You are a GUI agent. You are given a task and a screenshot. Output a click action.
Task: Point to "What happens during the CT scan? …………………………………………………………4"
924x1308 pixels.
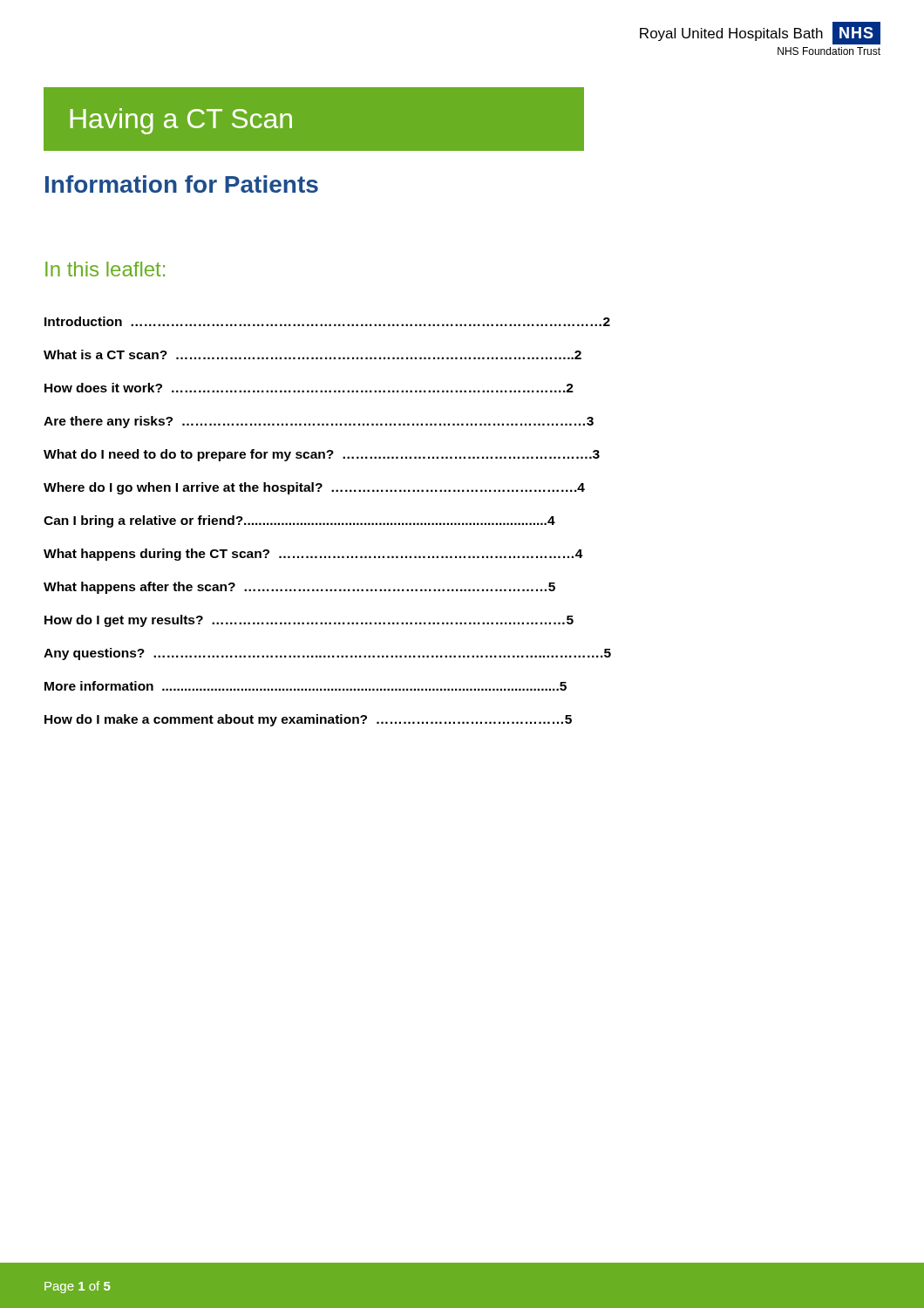pos(313,553)
